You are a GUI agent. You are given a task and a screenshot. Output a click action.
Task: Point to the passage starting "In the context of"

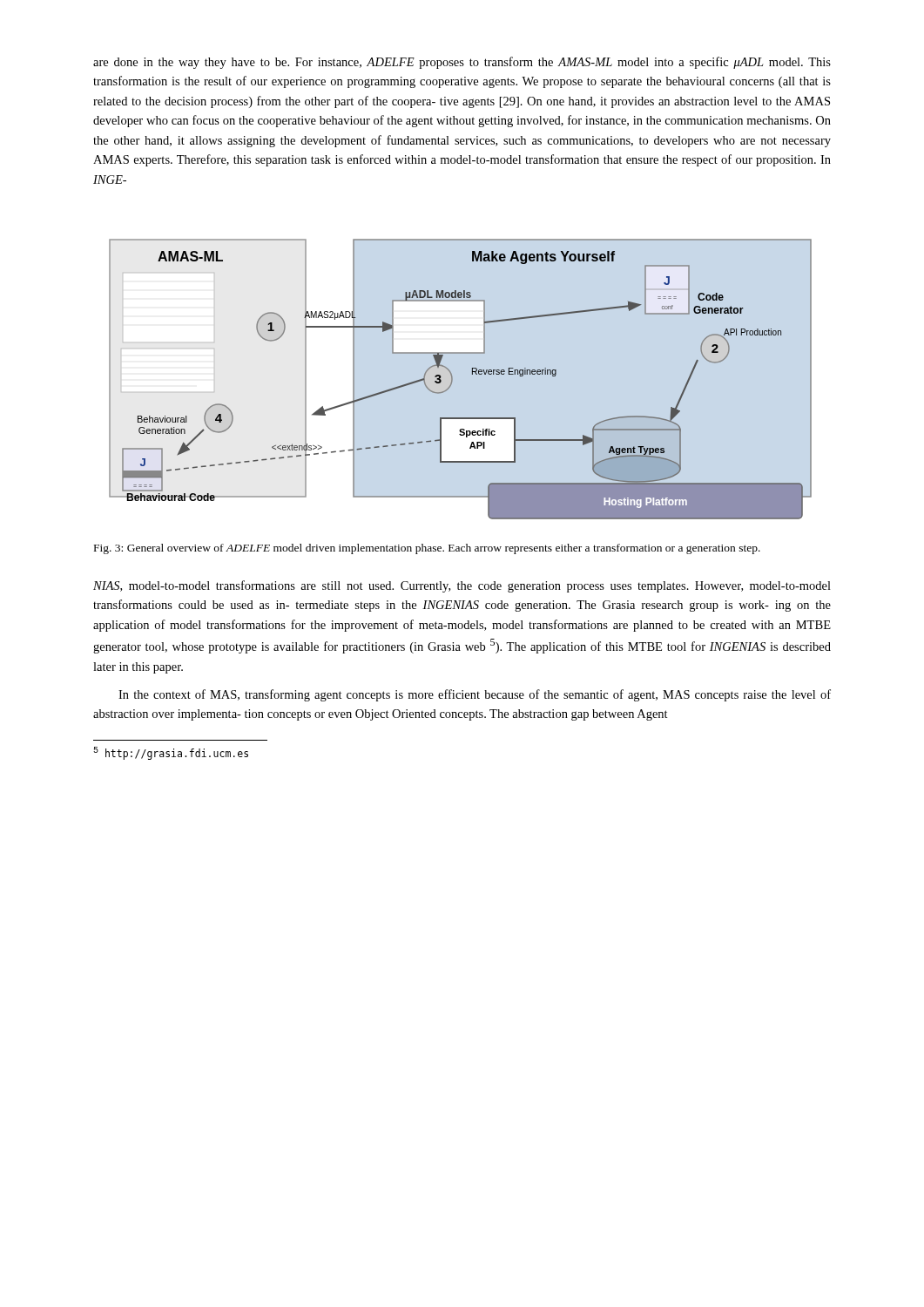(462, 704)
